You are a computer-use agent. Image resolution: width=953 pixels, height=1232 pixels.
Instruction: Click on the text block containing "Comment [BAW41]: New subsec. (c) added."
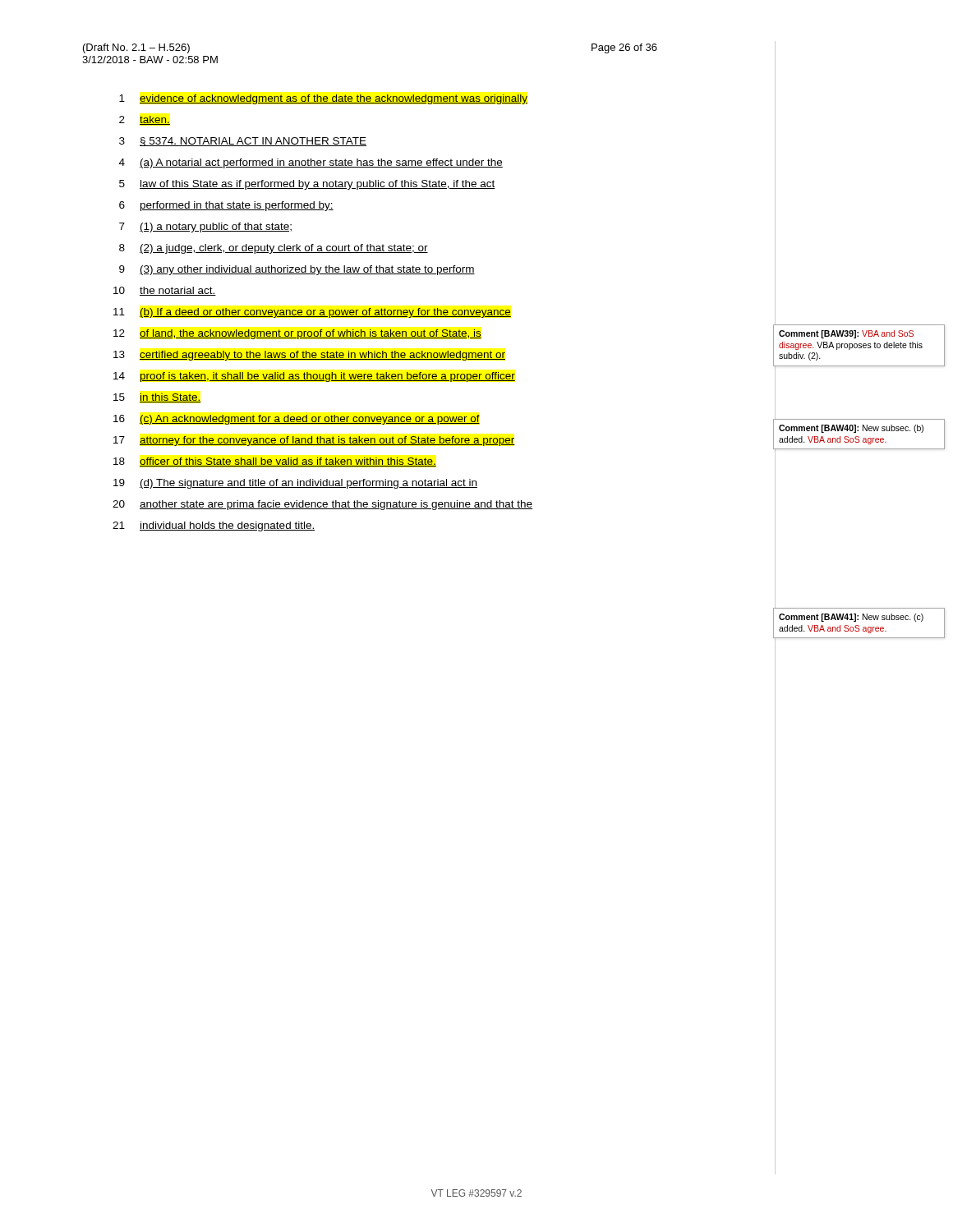pyautogui.click(x=851, y=622)
